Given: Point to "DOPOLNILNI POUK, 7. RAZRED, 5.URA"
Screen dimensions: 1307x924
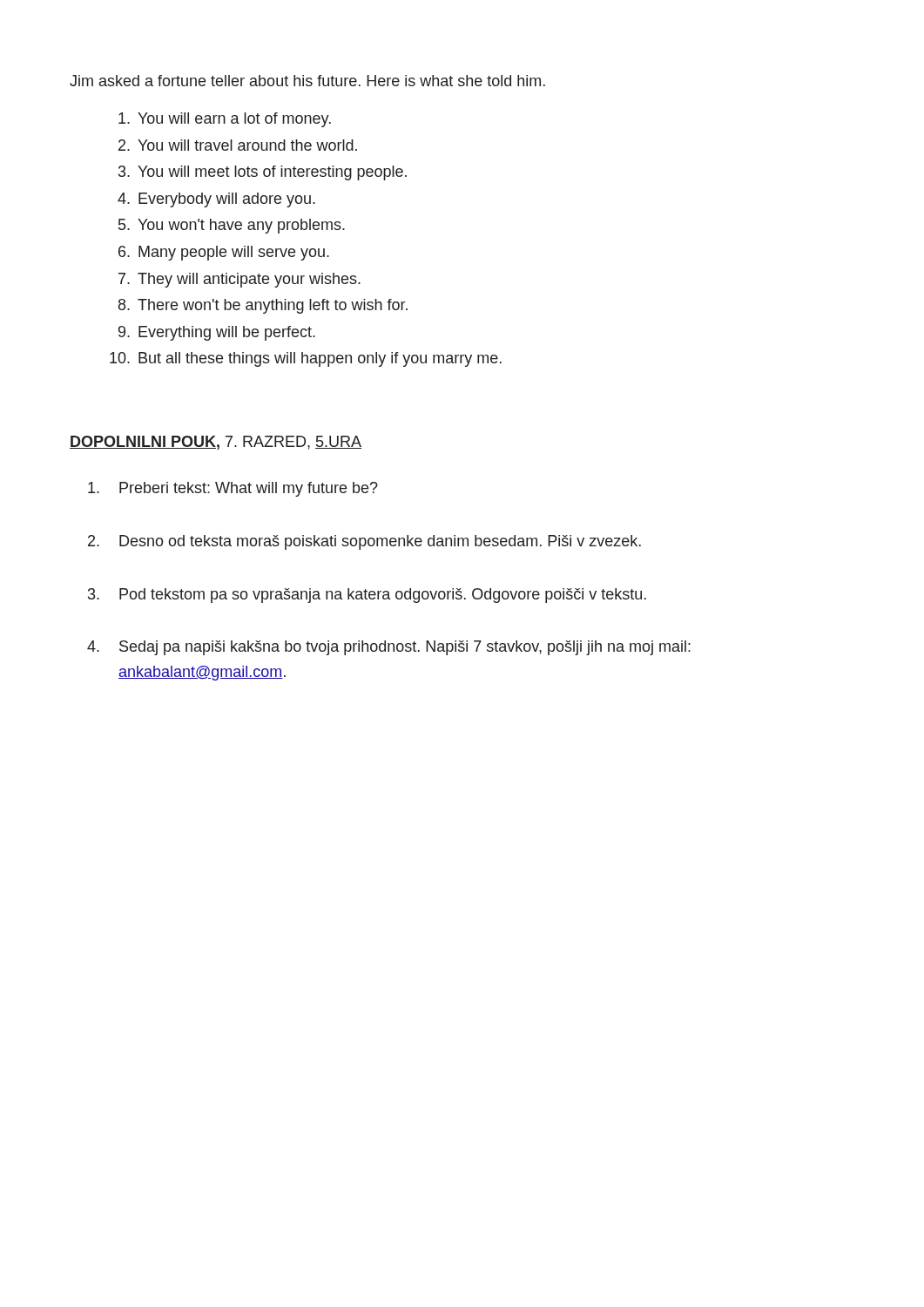Looking at the screenshot, I should coord(216,442).
